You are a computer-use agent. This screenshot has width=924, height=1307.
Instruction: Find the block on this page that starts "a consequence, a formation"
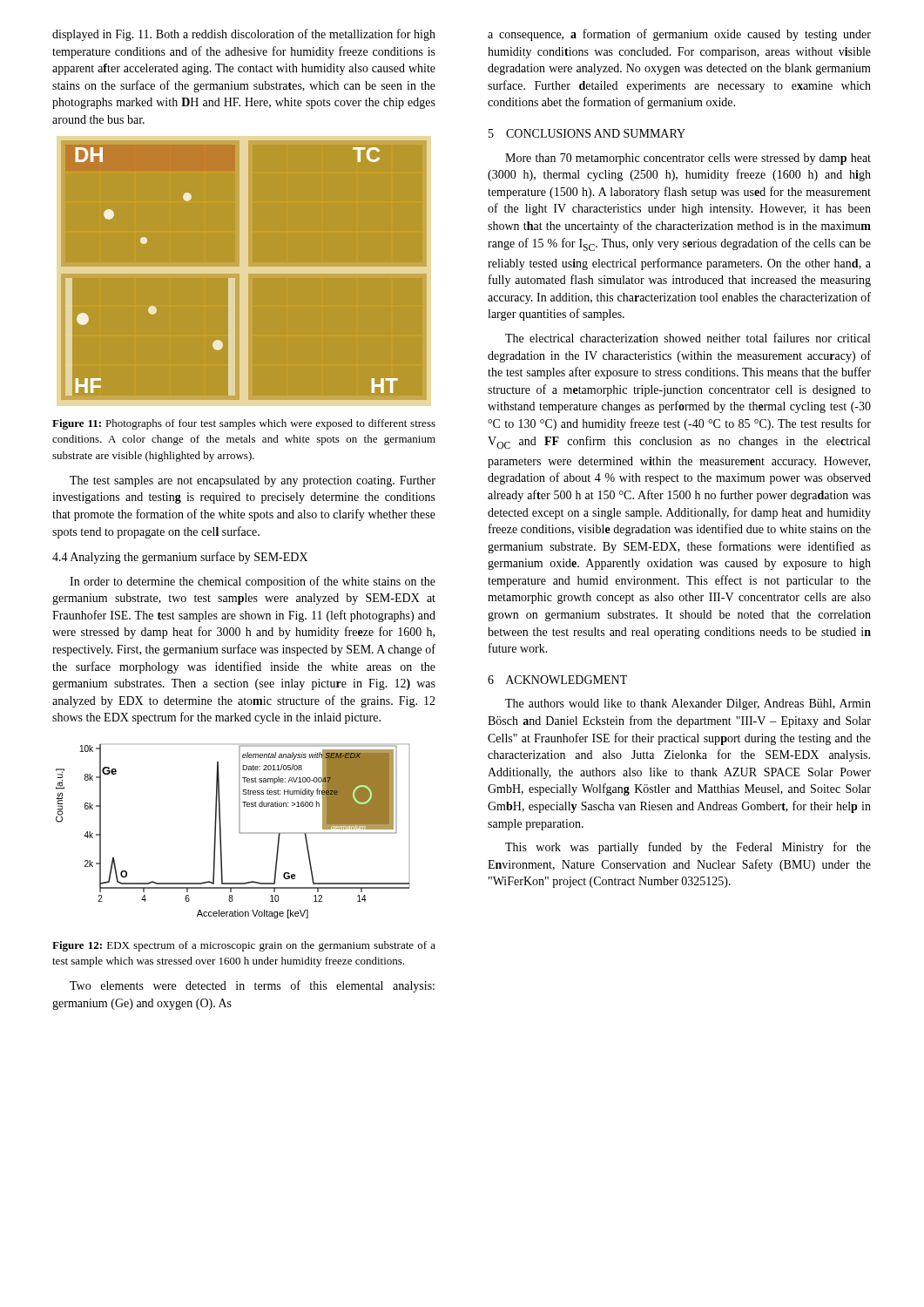[679, 69]
